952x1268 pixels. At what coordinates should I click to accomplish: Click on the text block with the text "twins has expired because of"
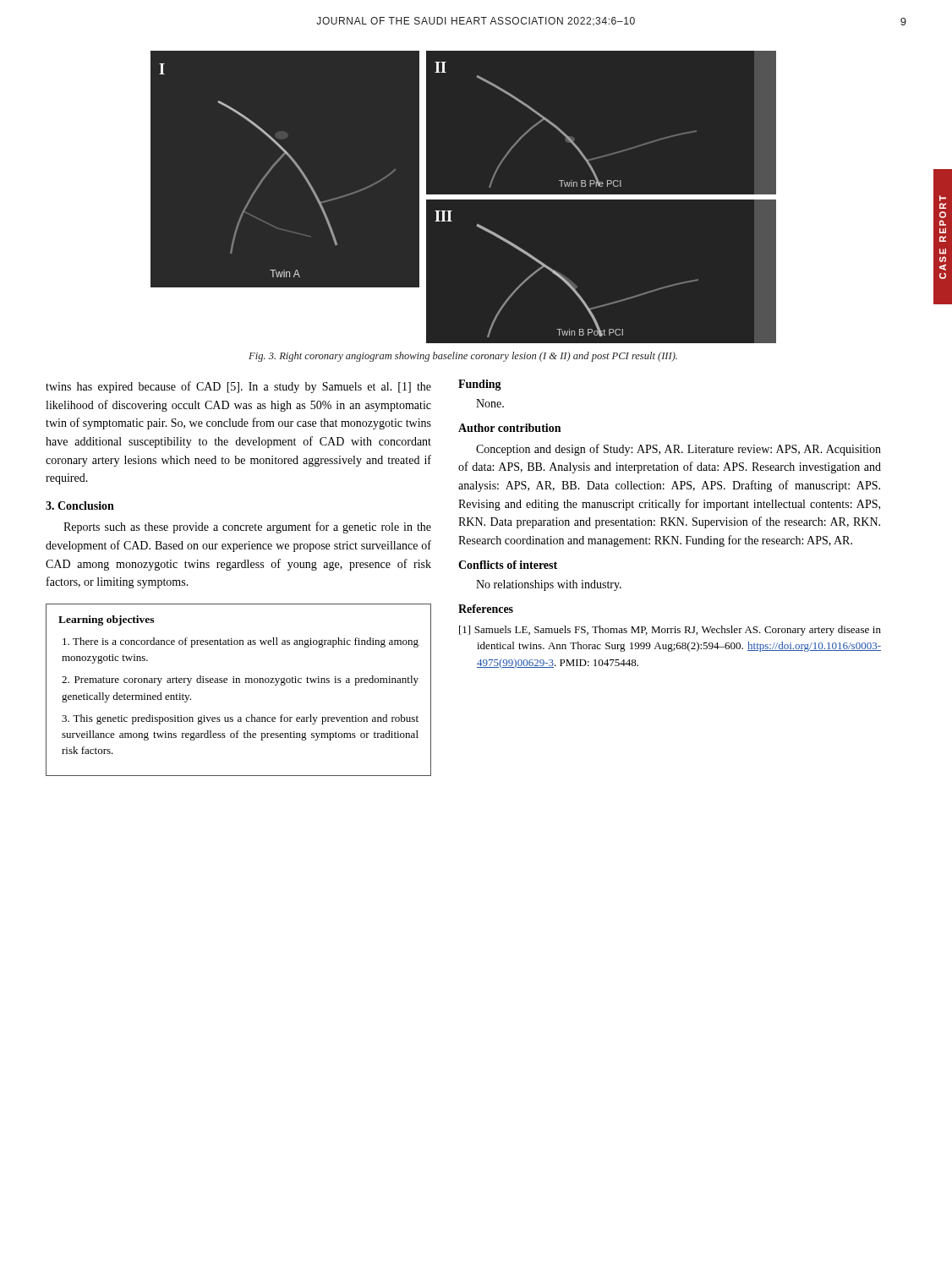click(238, 433)
